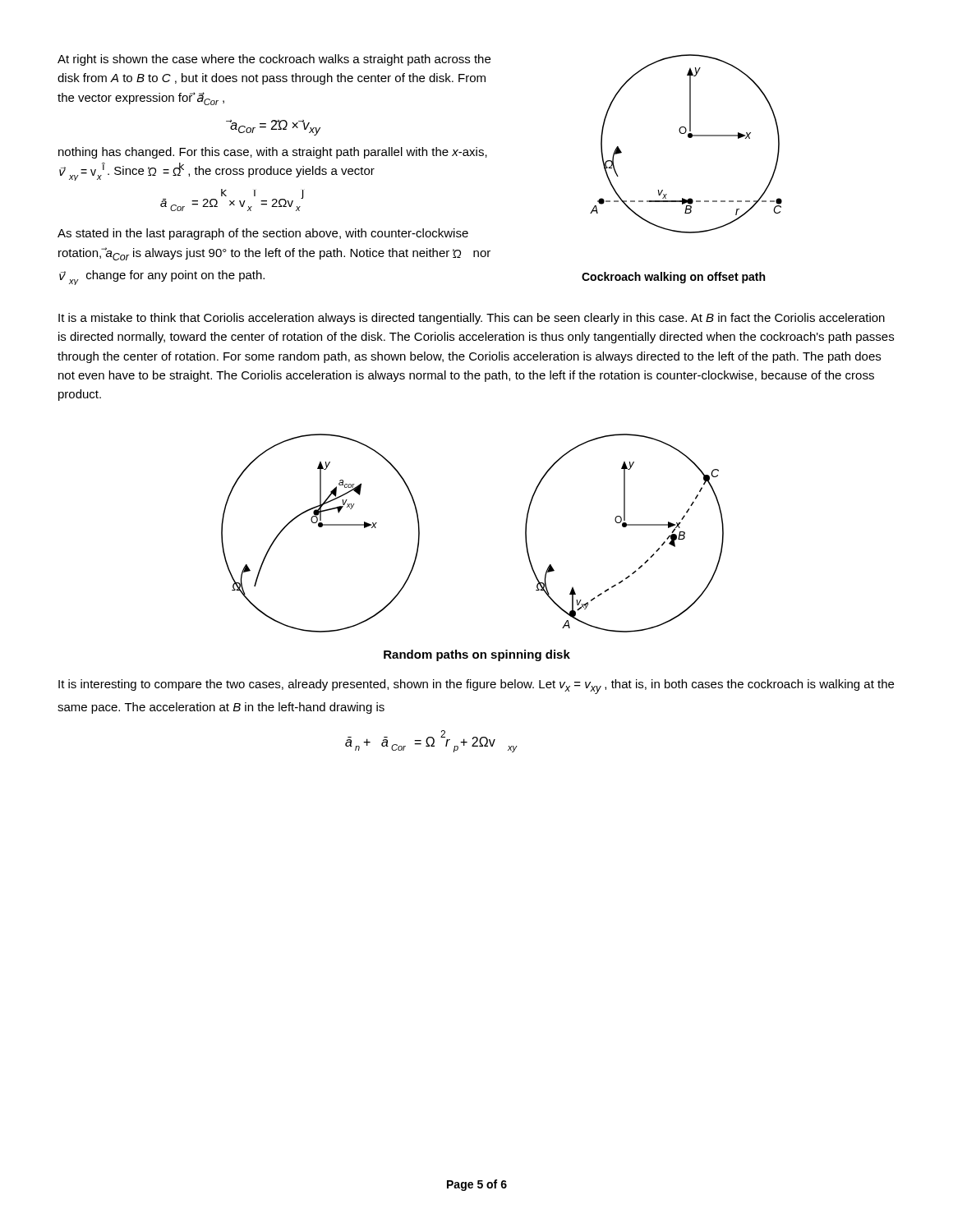This screenshot has width=953, height=1232.
Task: Click the formula that begins "ā n + ā Cor = Ω 2"
Action: pyautogui.click(x=476, y=741)
